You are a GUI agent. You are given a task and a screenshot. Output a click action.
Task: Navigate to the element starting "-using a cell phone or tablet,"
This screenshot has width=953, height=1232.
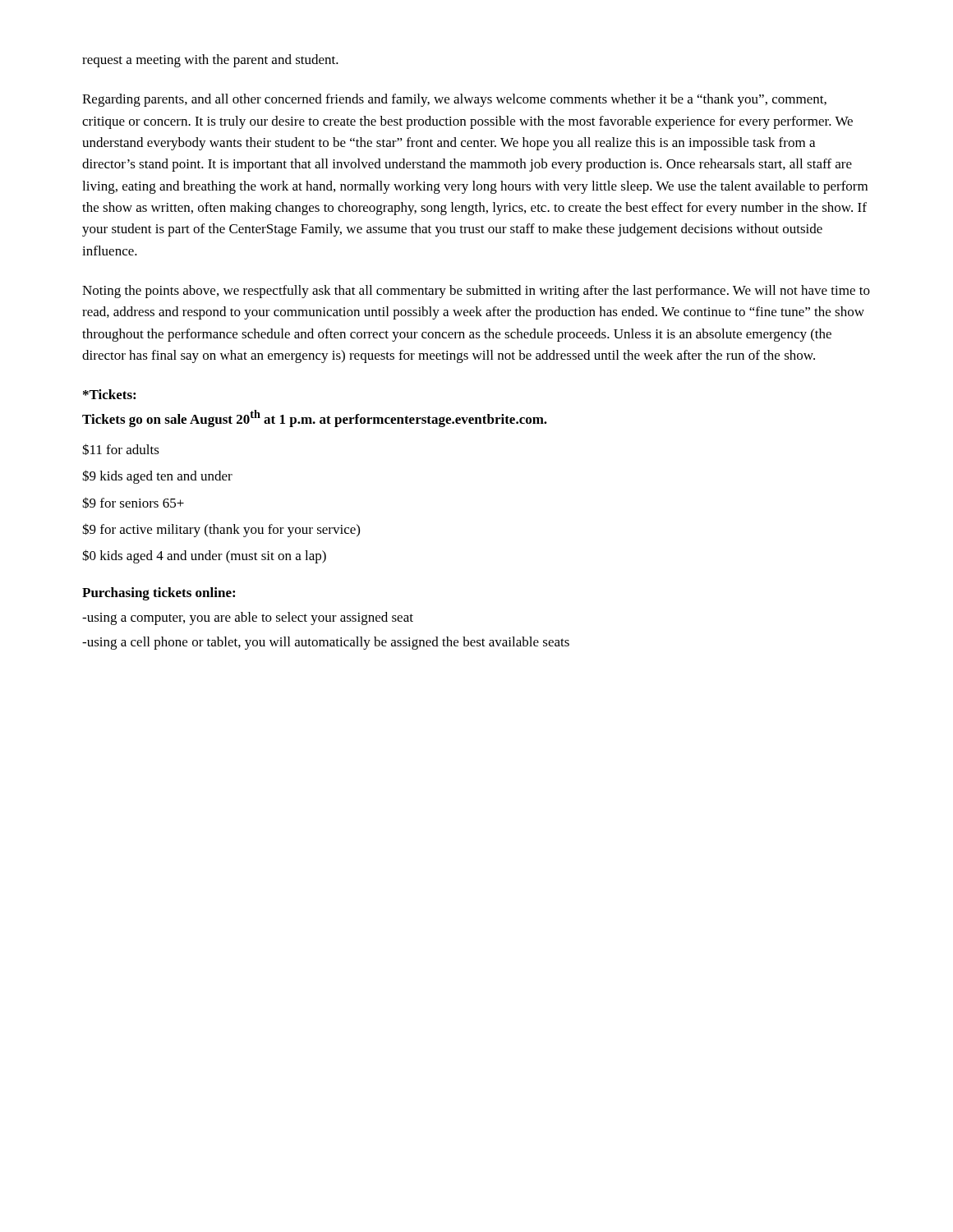pyautogui.click(x=326, y=642)
